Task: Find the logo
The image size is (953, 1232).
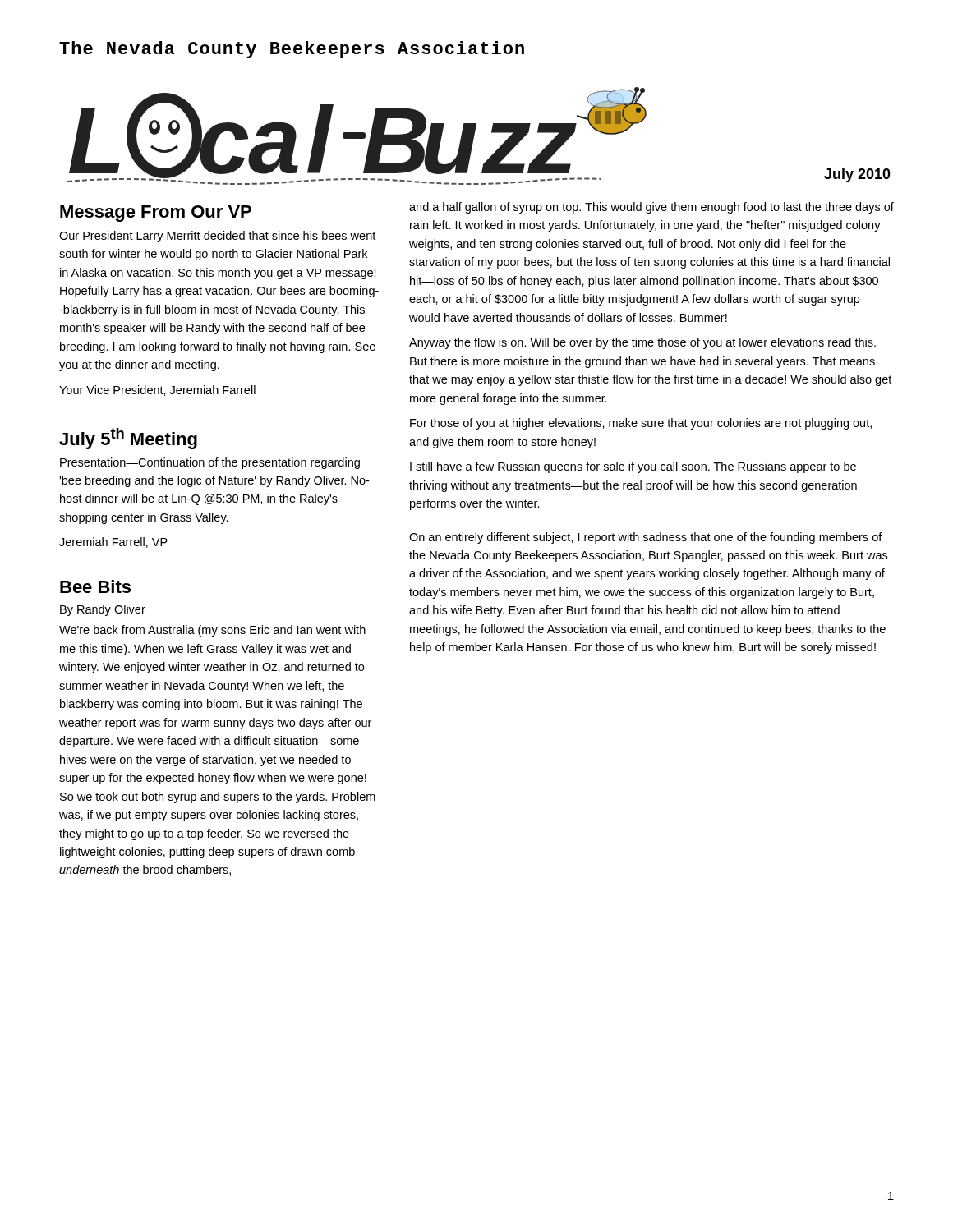Action: [x=442, y=129]
